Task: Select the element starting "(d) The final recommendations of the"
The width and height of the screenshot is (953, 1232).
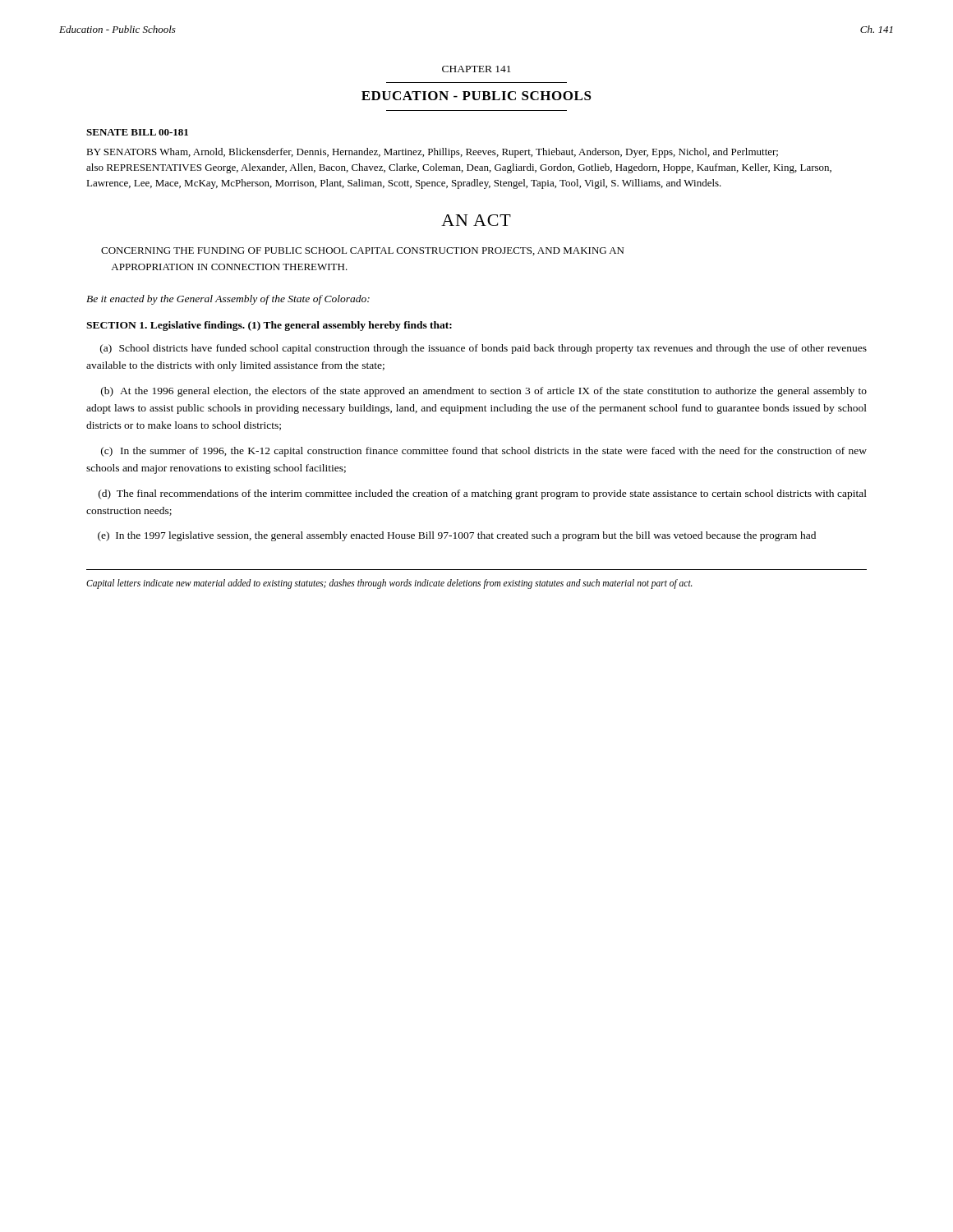Action: click(476, 501)
